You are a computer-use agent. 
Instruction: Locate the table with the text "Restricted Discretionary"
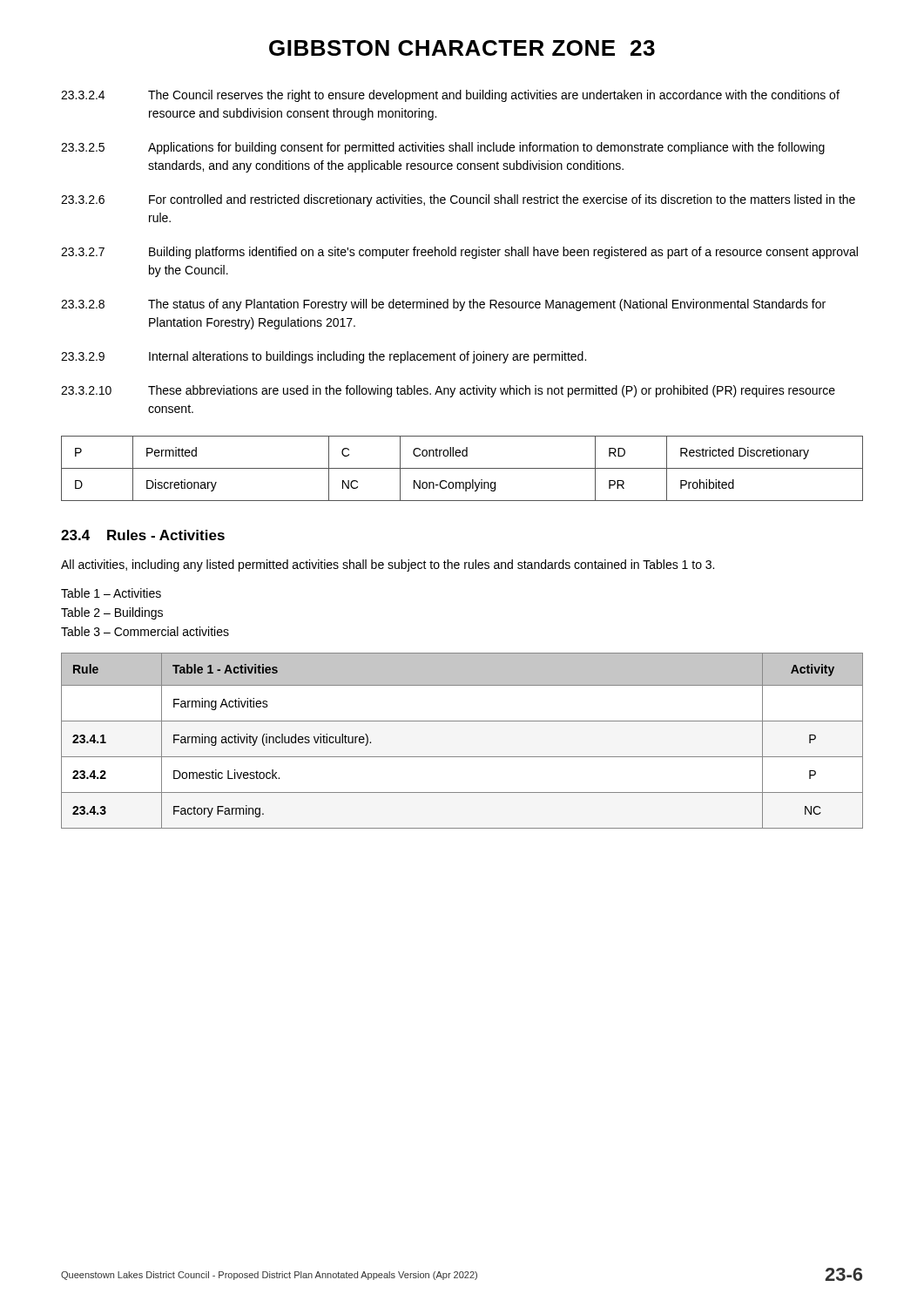[462, 468]
